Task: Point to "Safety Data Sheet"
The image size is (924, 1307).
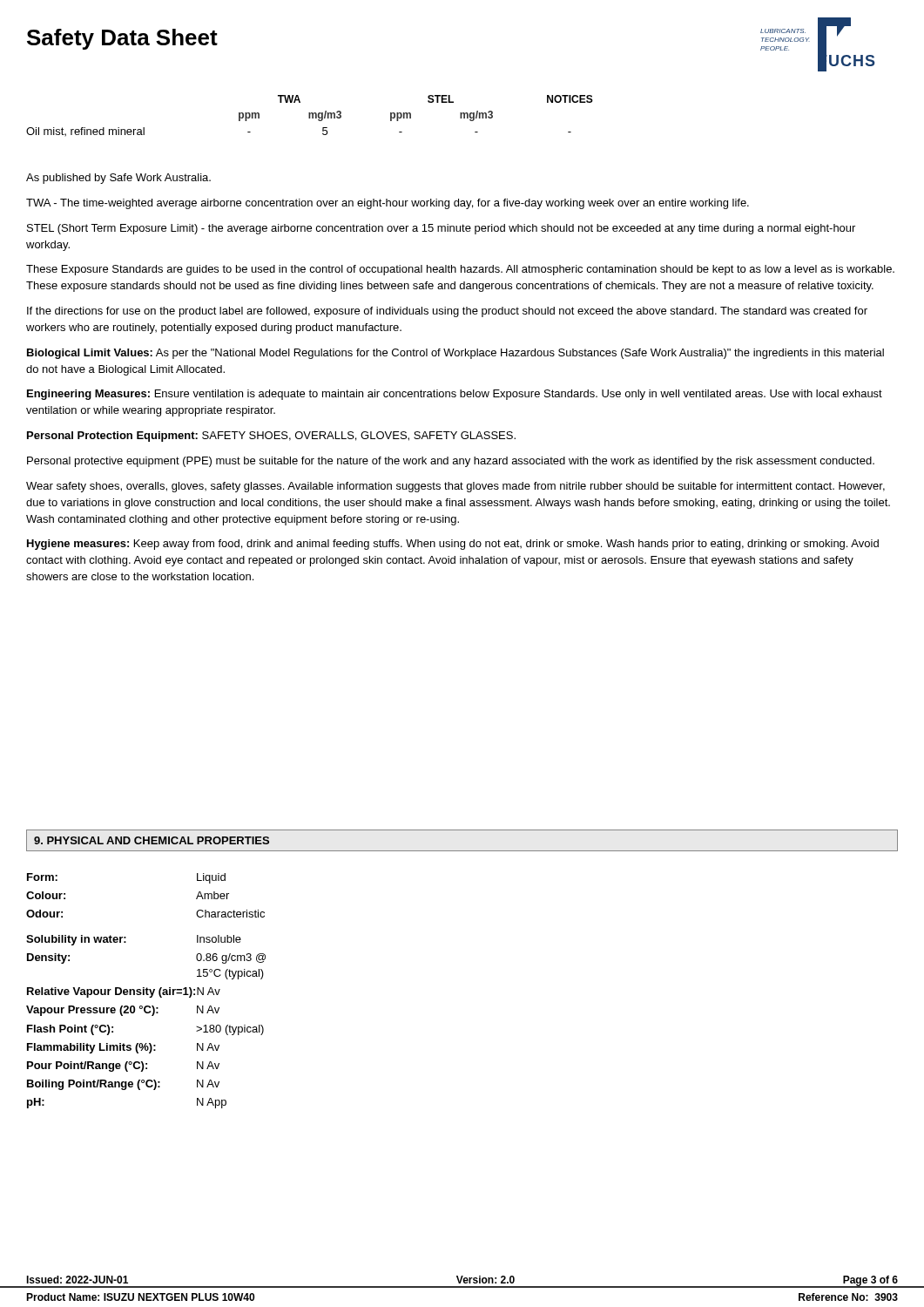Action: click(122, 38)
